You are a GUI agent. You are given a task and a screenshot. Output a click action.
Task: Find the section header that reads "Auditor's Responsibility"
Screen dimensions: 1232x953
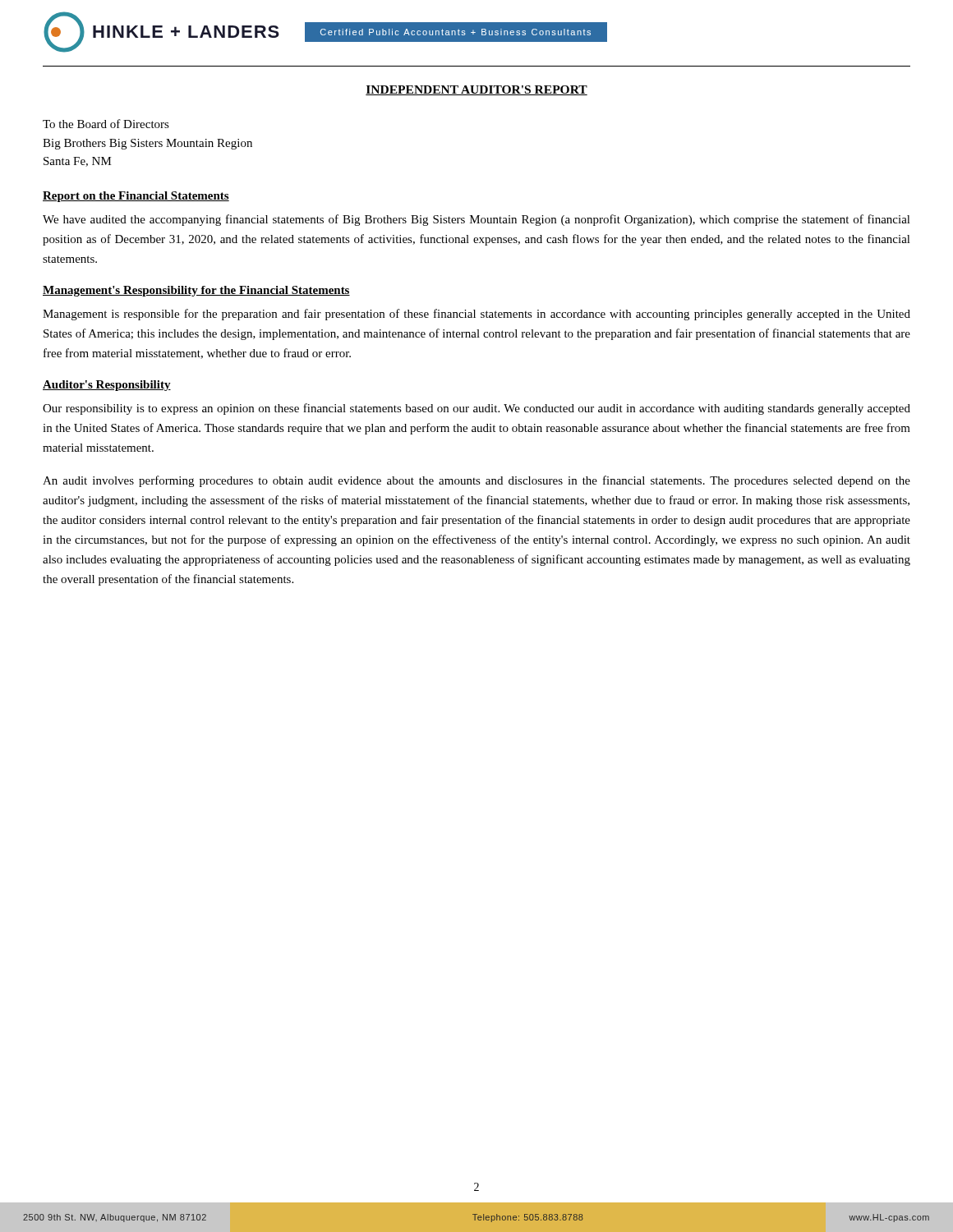coord(107,384)
